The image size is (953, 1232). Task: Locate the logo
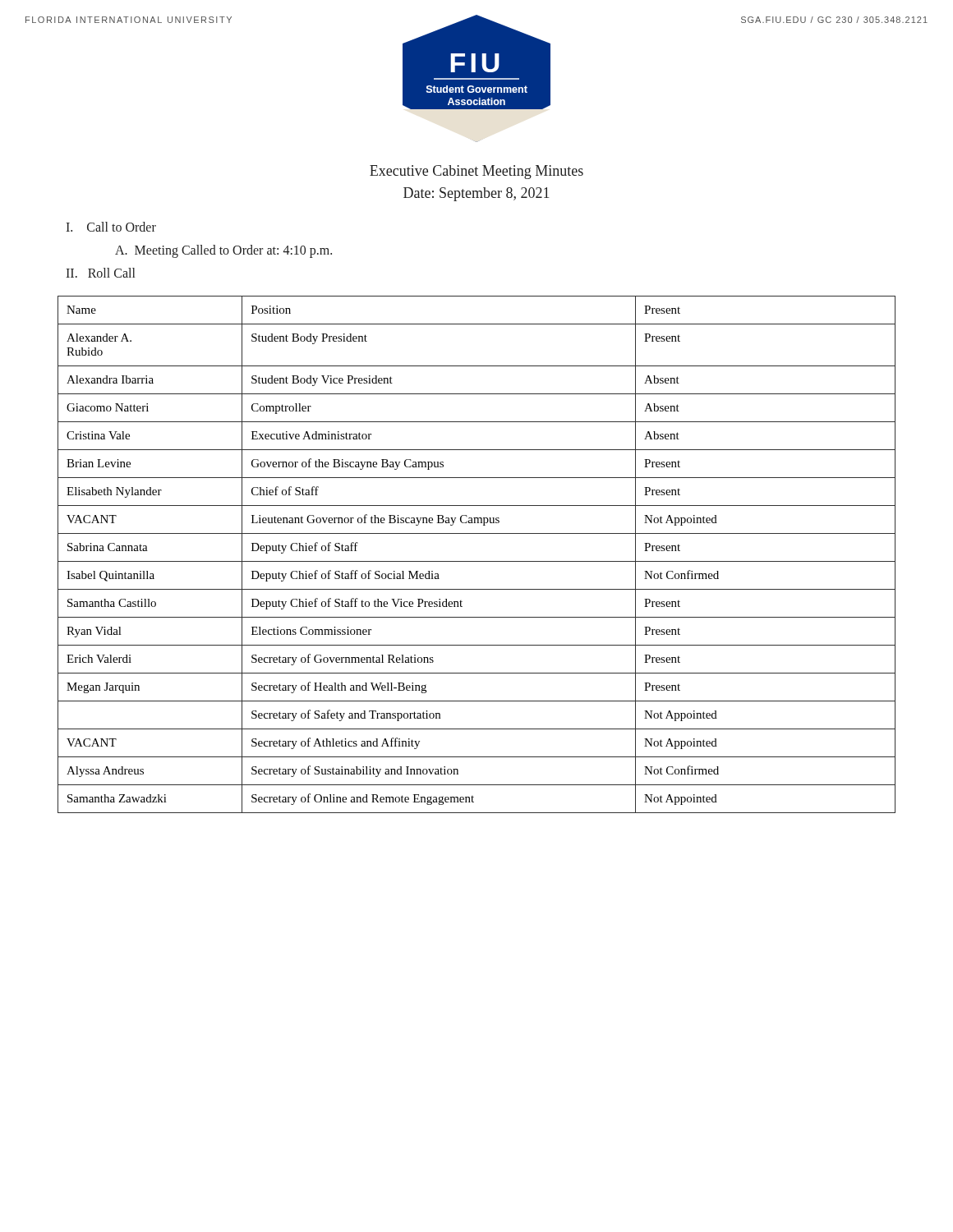(476, 78)
